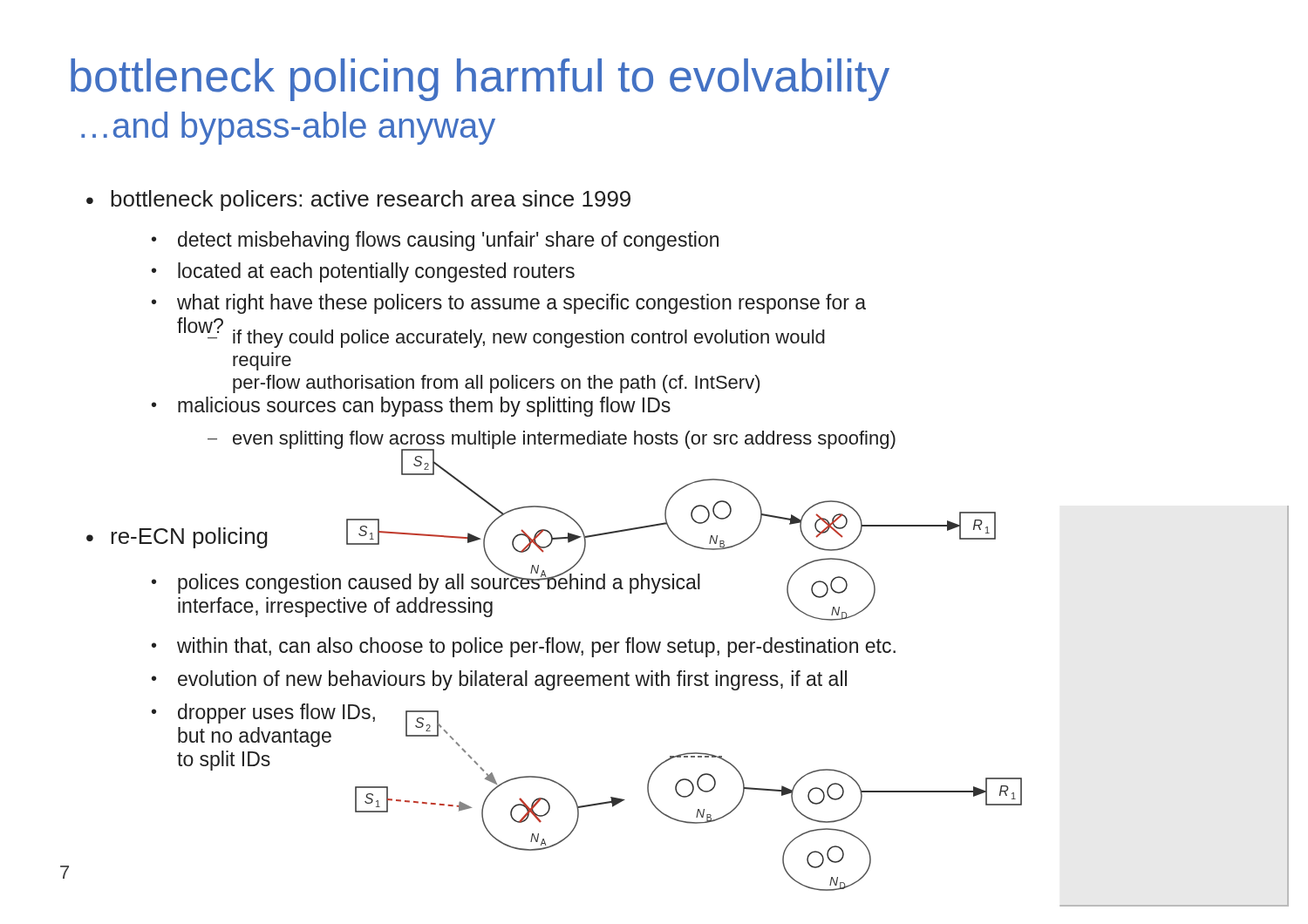This screenshot has height=924, width=1308.
Task: Find the passage starting "• dropper uses flow IDs,but"
Action: click(x=264, y=736)
